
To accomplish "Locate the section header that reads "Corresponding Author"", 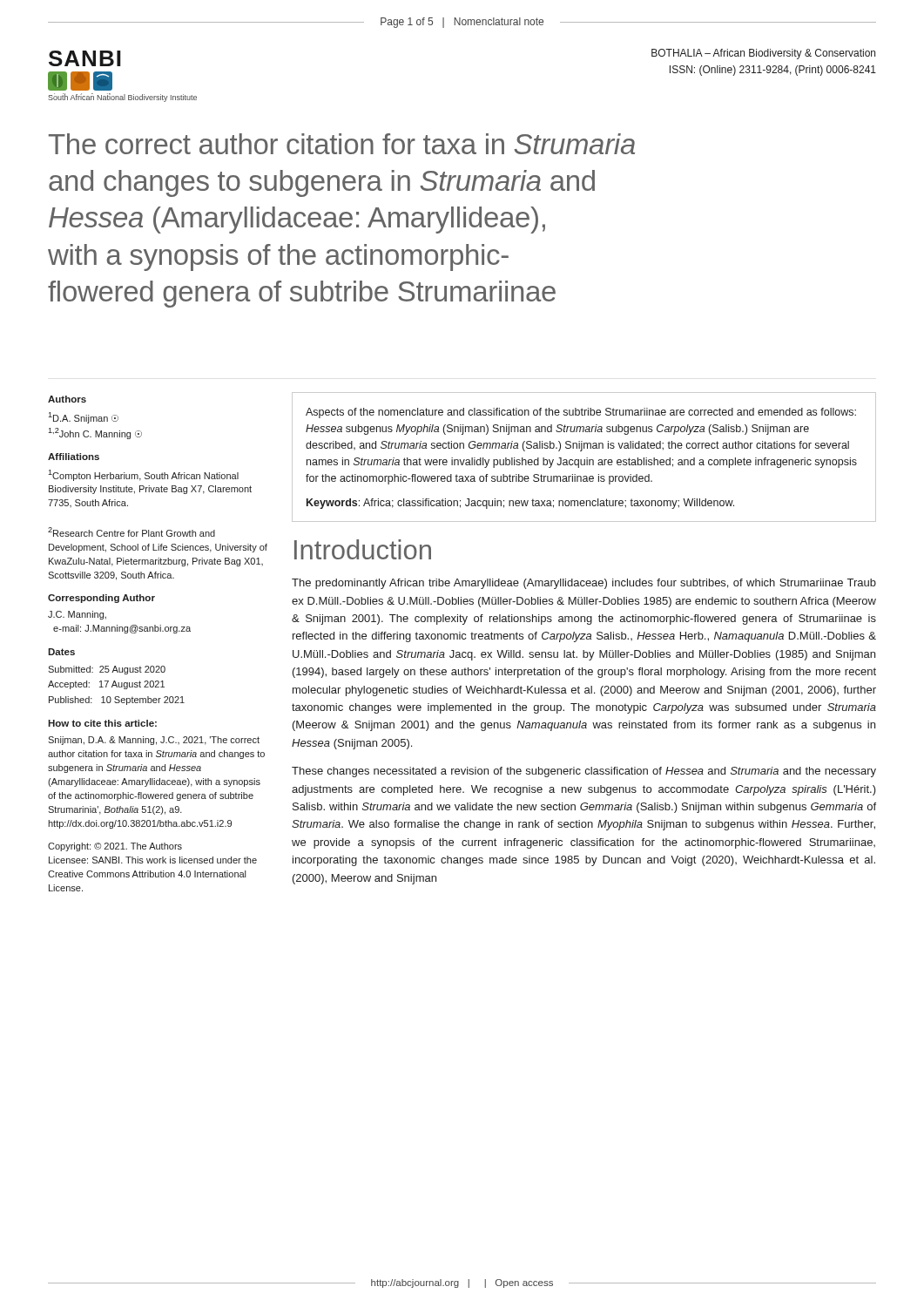I will [101, 598].
